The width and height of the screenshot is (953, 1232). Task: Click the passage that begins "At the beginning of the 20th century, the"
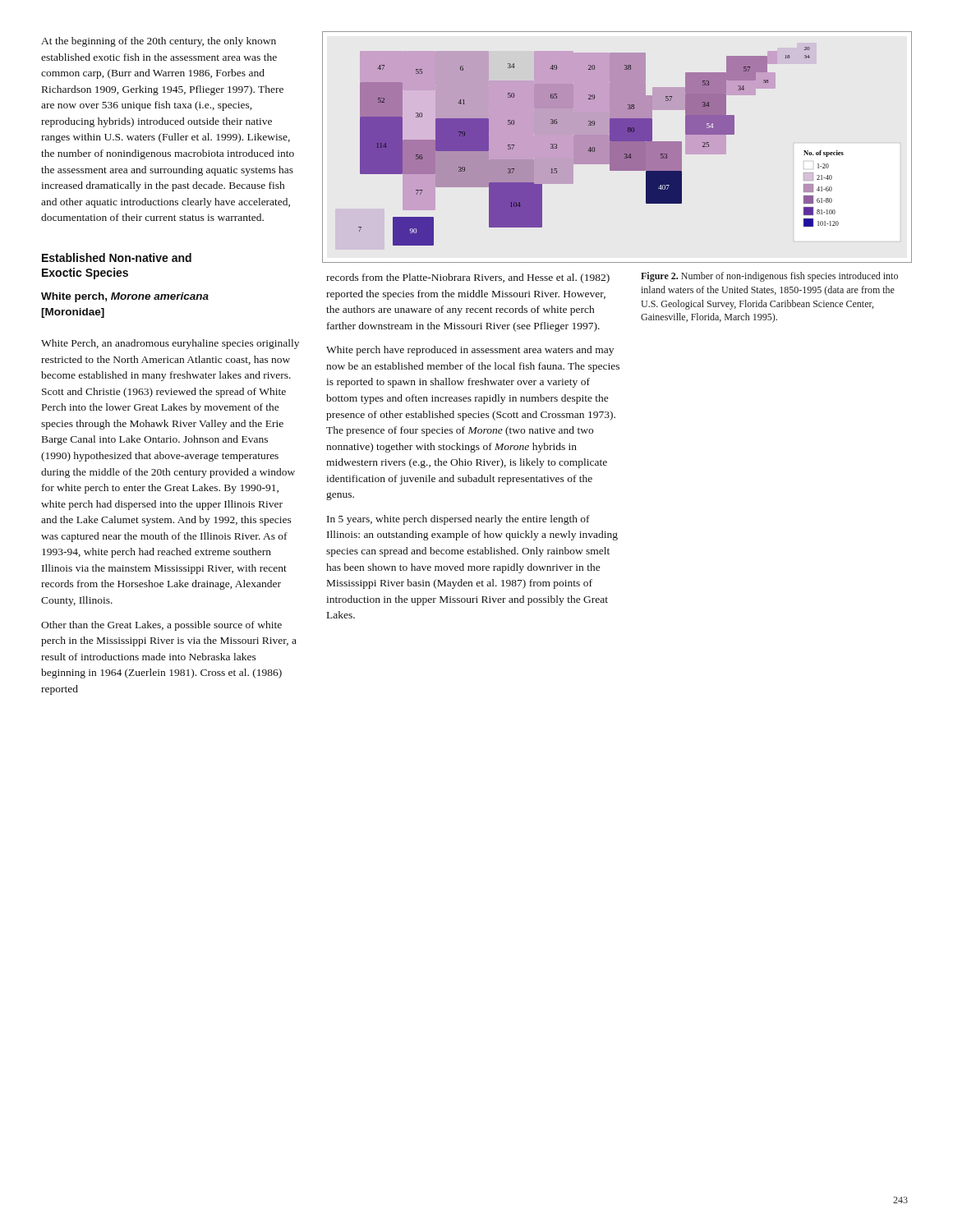coord(170,129)
